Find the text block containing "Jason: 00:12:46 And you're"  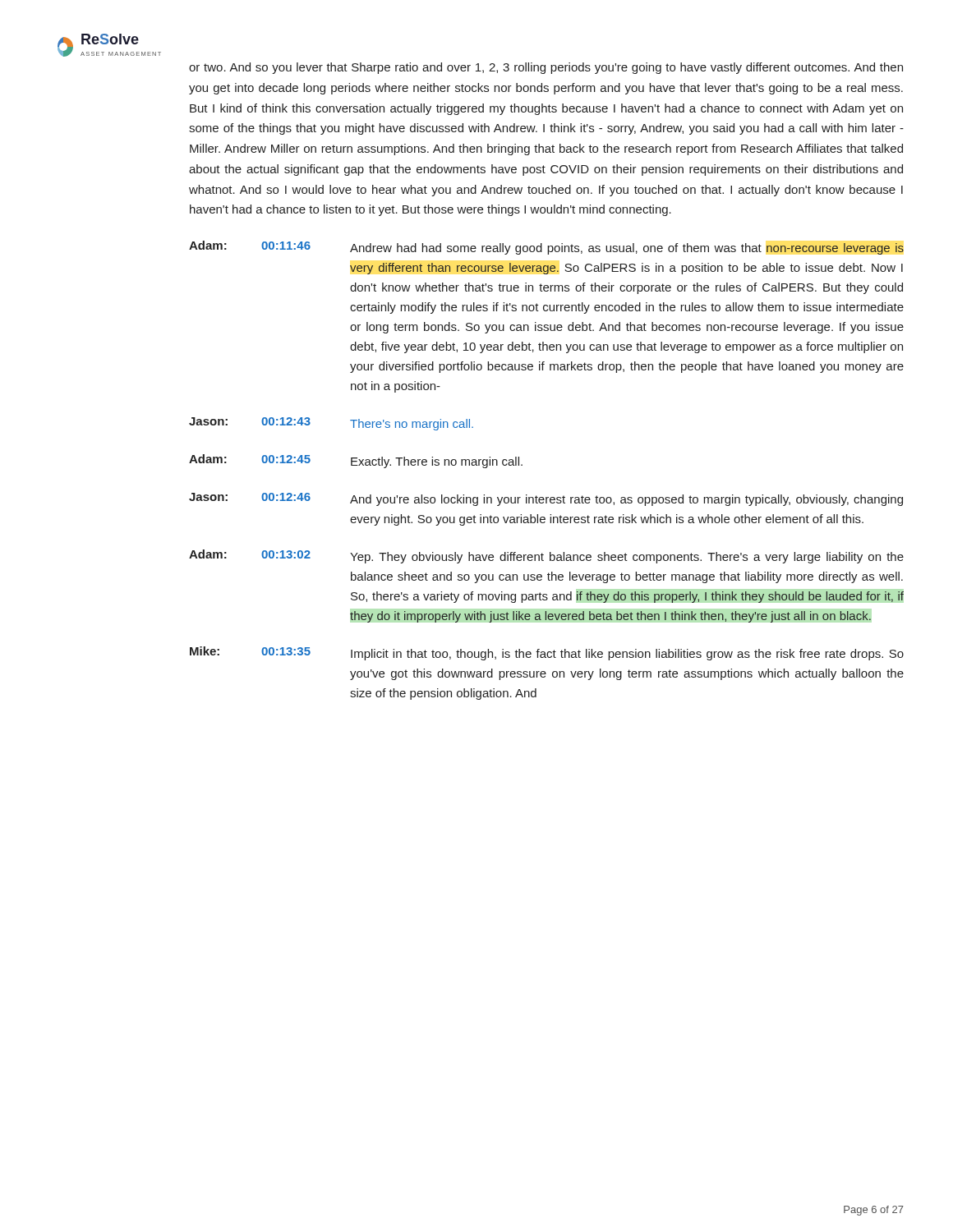pos(546,509)
